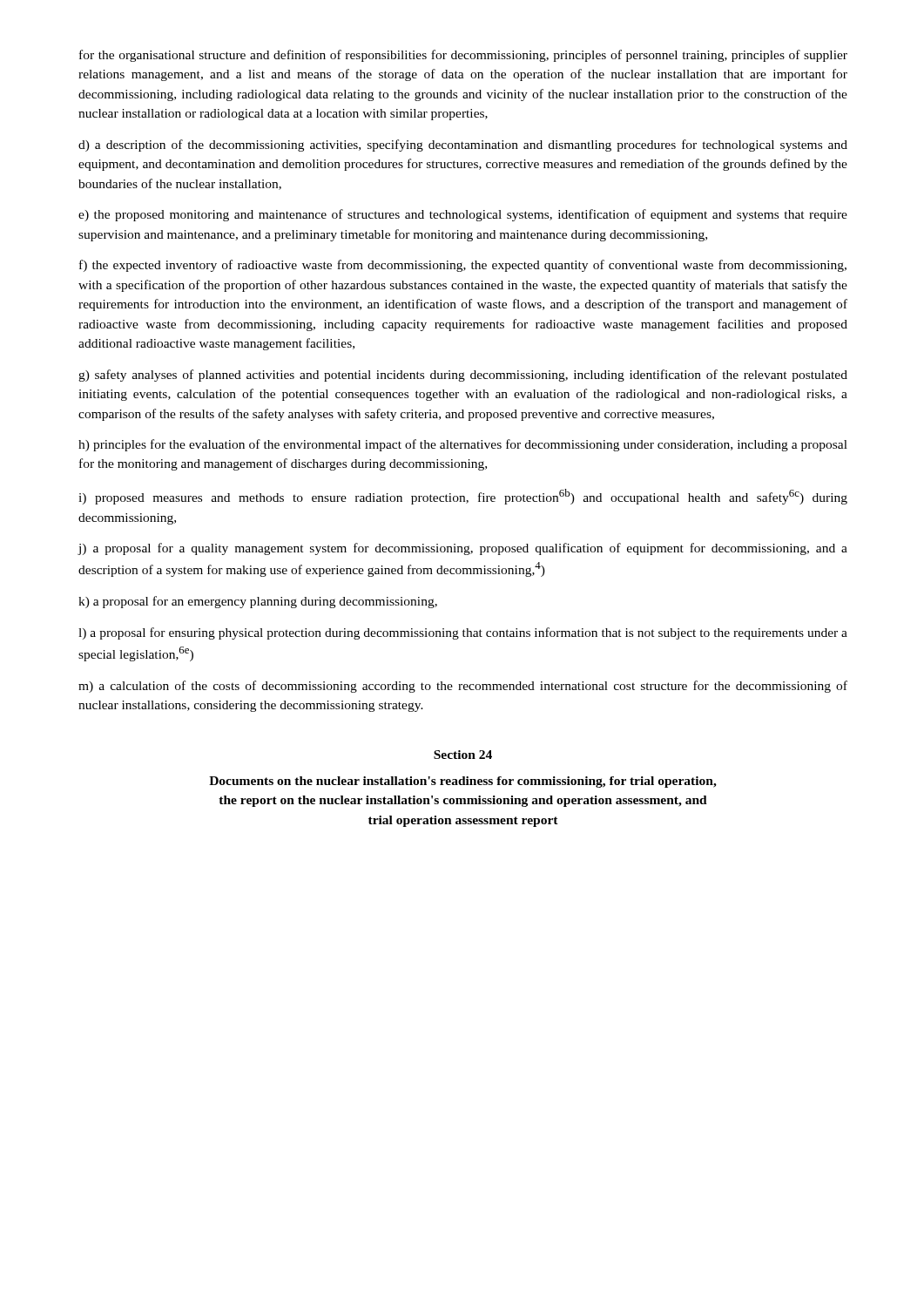The image size is (924, 1307).
Task: Click on the region starting "g) safety analyses of"
Action: pos(463,393)
